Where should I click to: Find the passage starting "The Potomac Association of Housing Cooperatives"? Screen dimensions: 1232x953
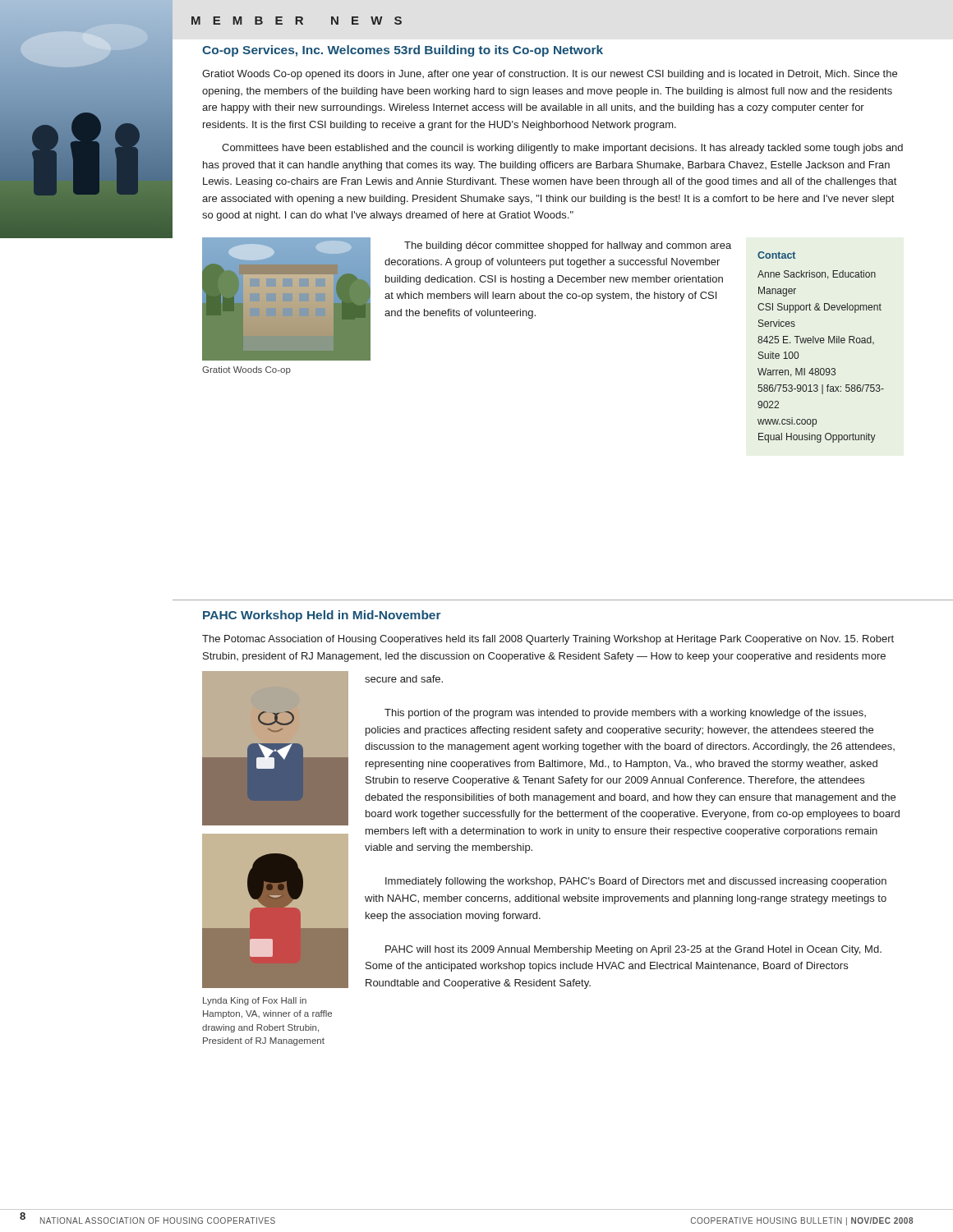tap(548, 647)
